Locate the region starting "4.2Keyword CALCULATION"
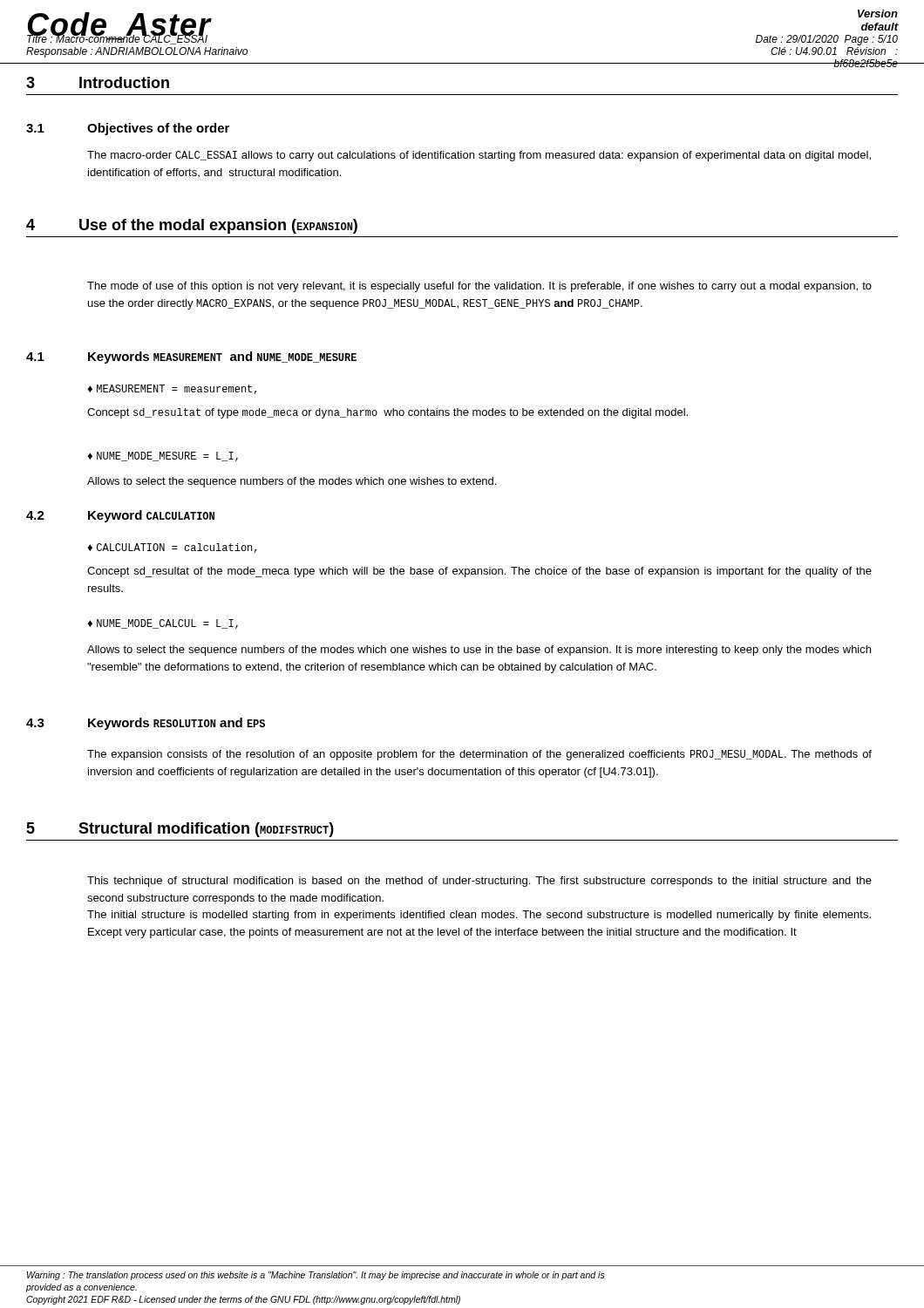Screen dimensions: 1308x924 pos(120,516)
